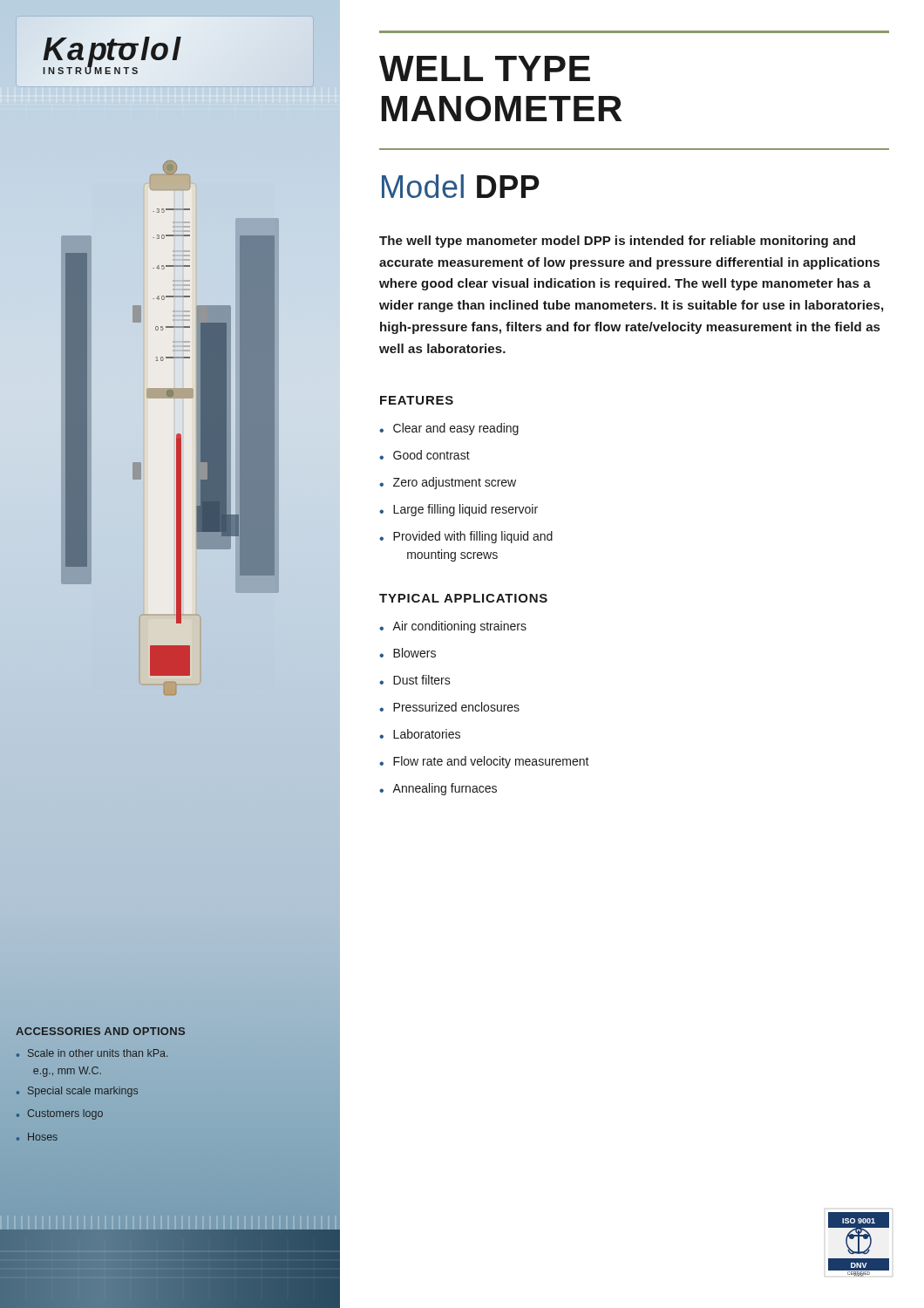Navigate to the passage starting "• Zero adjustment screw"
The width and height of the screenshot is (924, 1308).
(448, 485)
